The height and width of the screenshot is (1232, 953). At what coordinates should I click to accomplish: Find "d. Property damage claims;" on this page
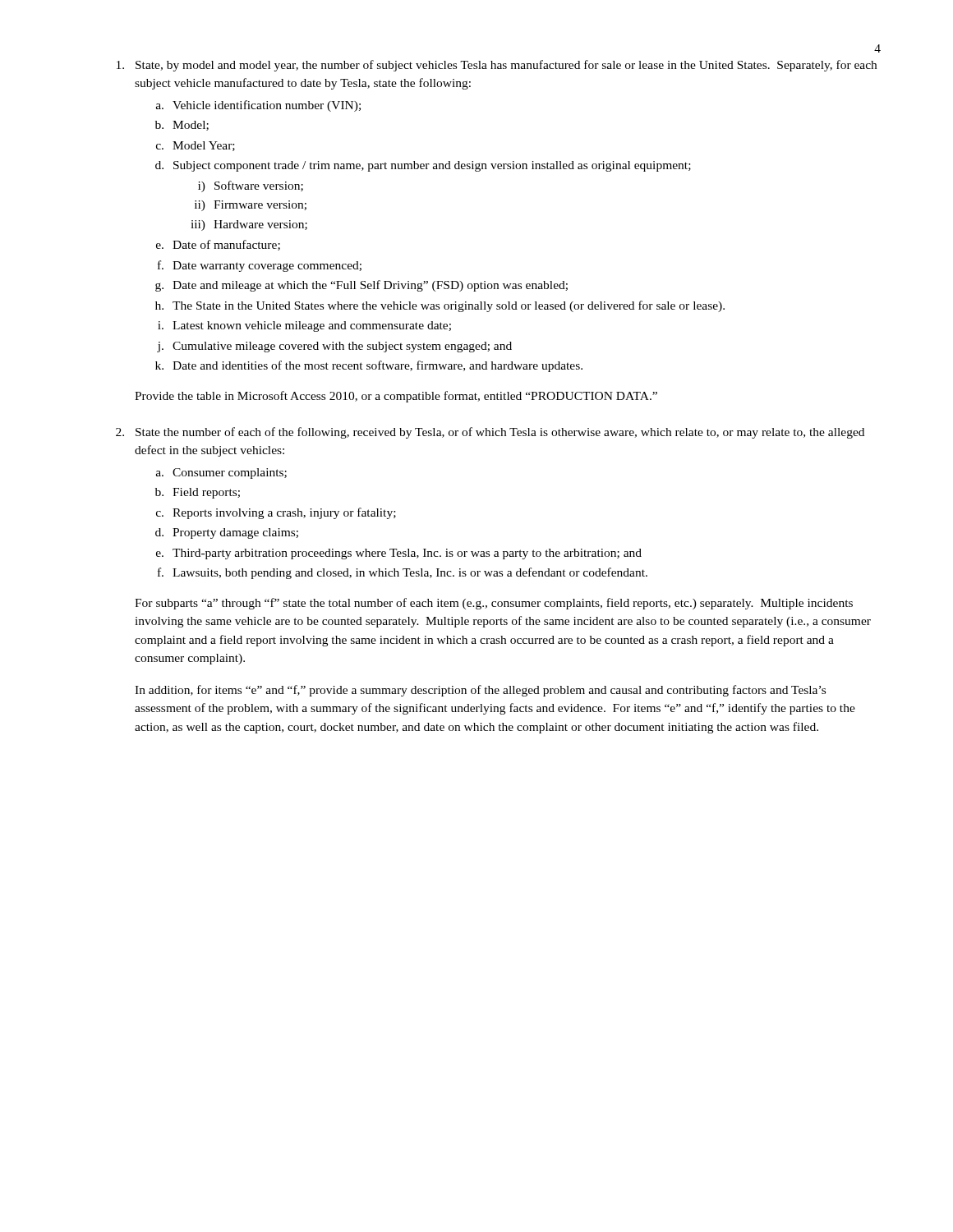click(227, 533)
